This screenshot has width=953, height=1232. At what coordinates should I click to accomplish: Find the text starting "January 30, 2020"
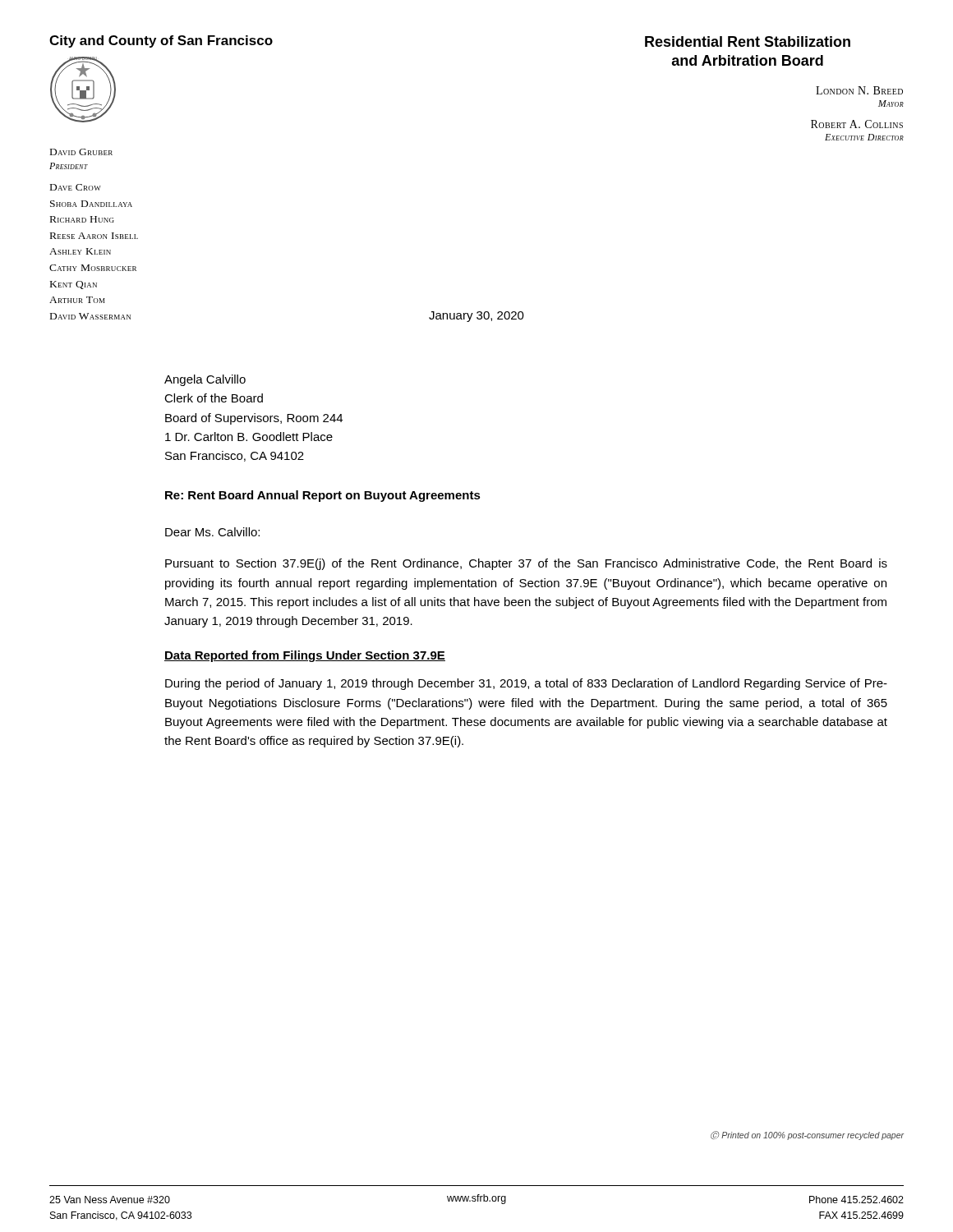476,315
